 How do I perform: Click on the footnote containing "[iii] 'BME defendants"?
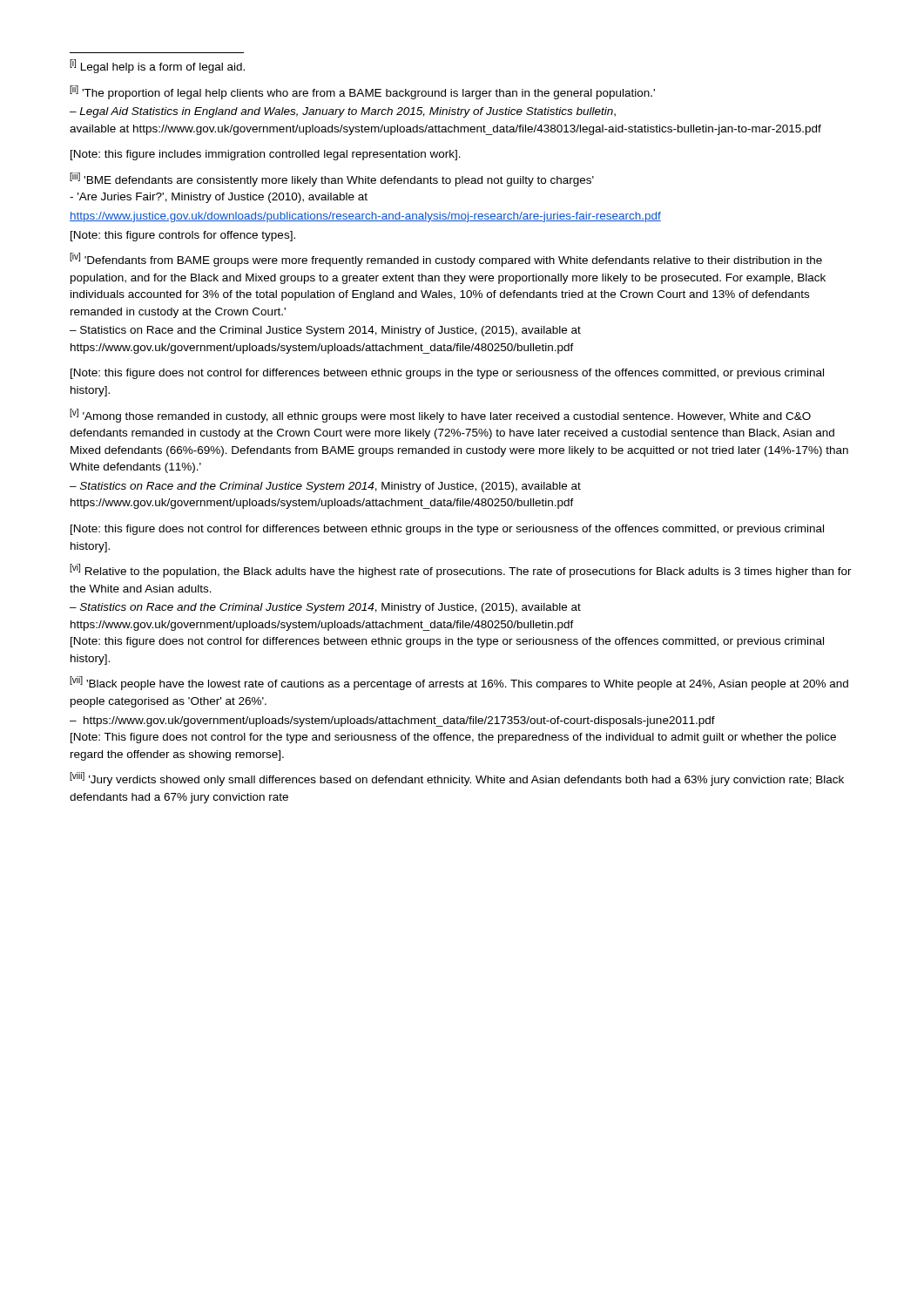pos(462,207)
